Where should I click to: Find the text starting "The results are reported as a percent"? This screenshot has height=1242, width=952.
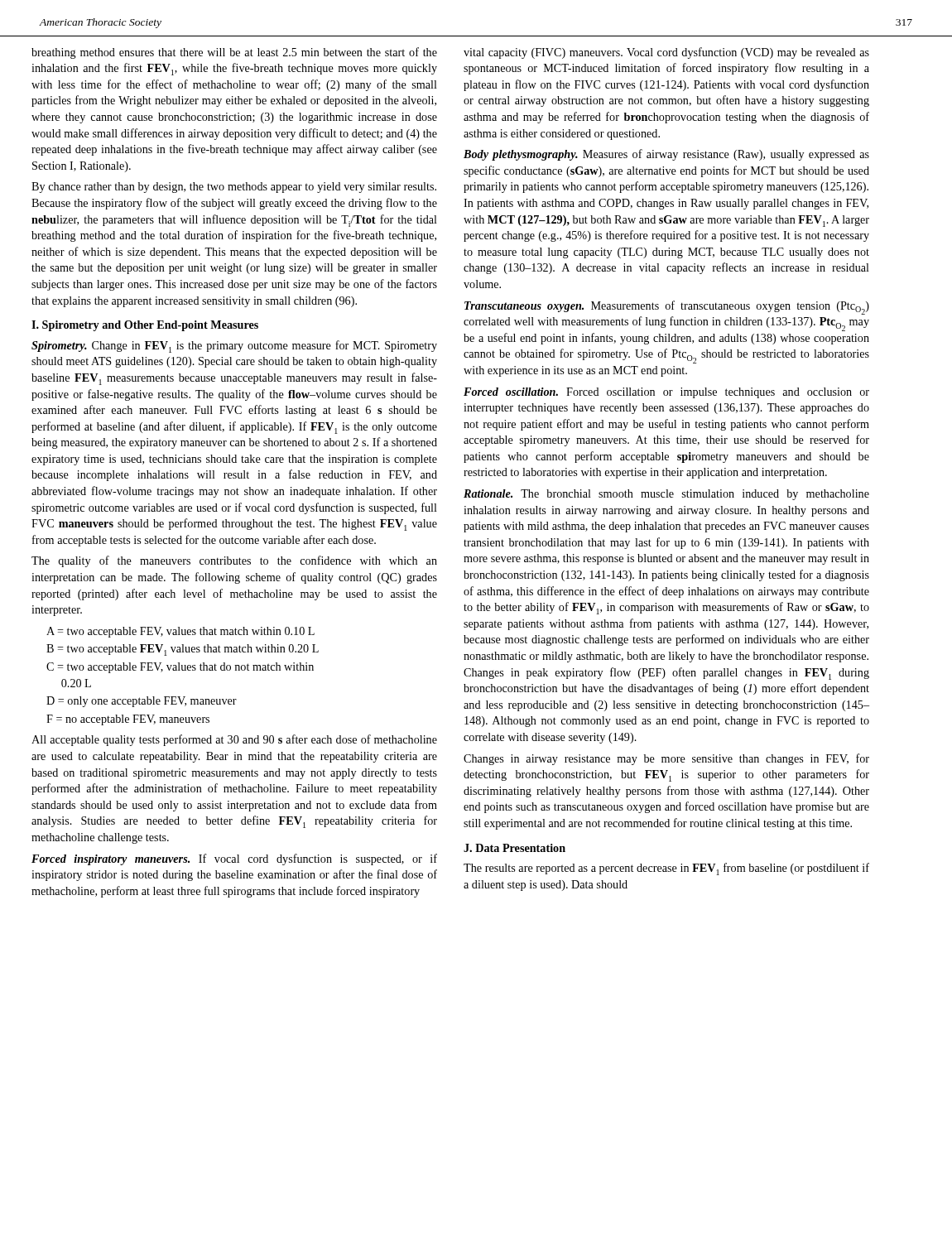(666, 877)
